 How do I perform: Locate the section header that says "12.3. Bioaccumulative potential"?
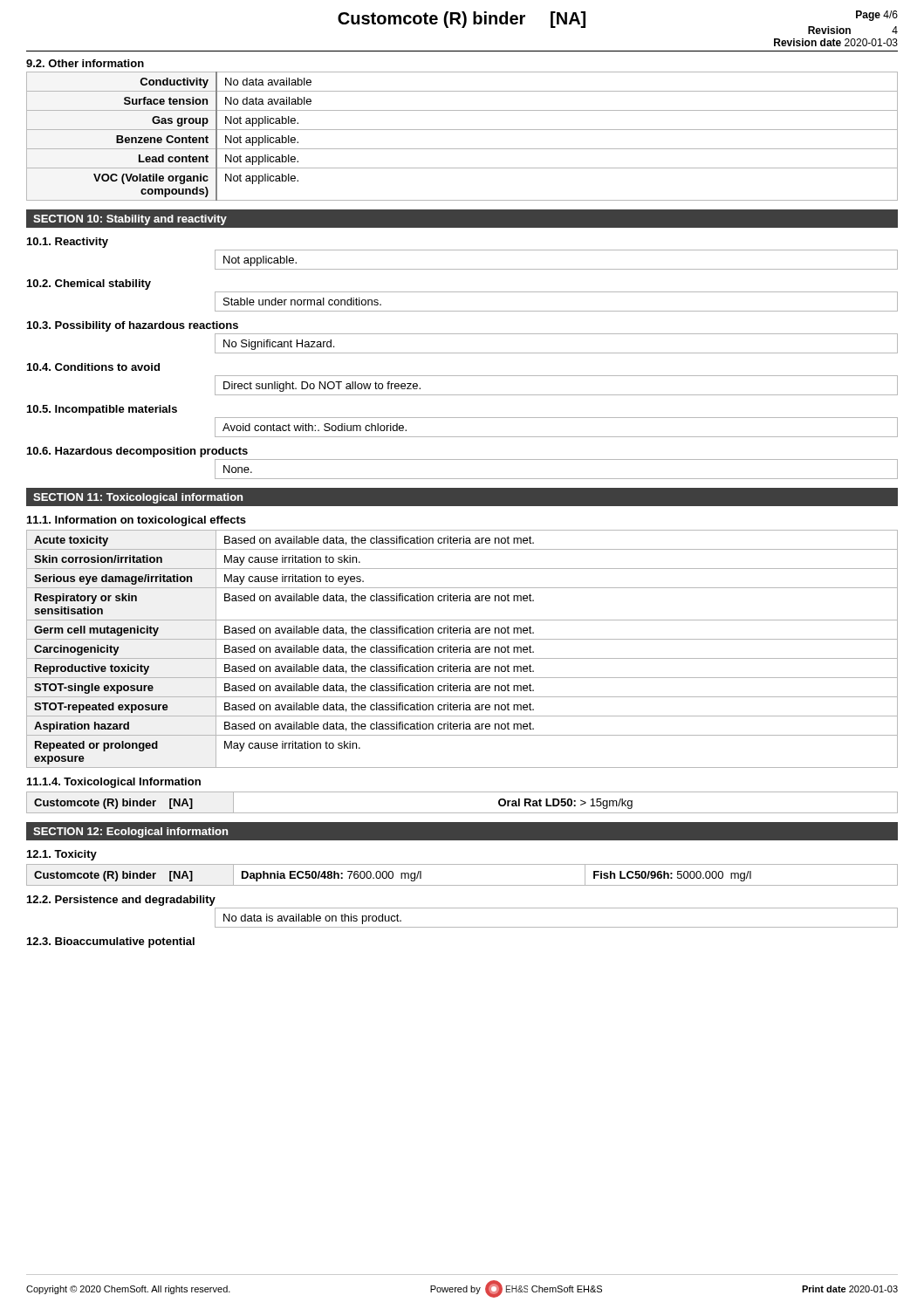pos(111,941)
